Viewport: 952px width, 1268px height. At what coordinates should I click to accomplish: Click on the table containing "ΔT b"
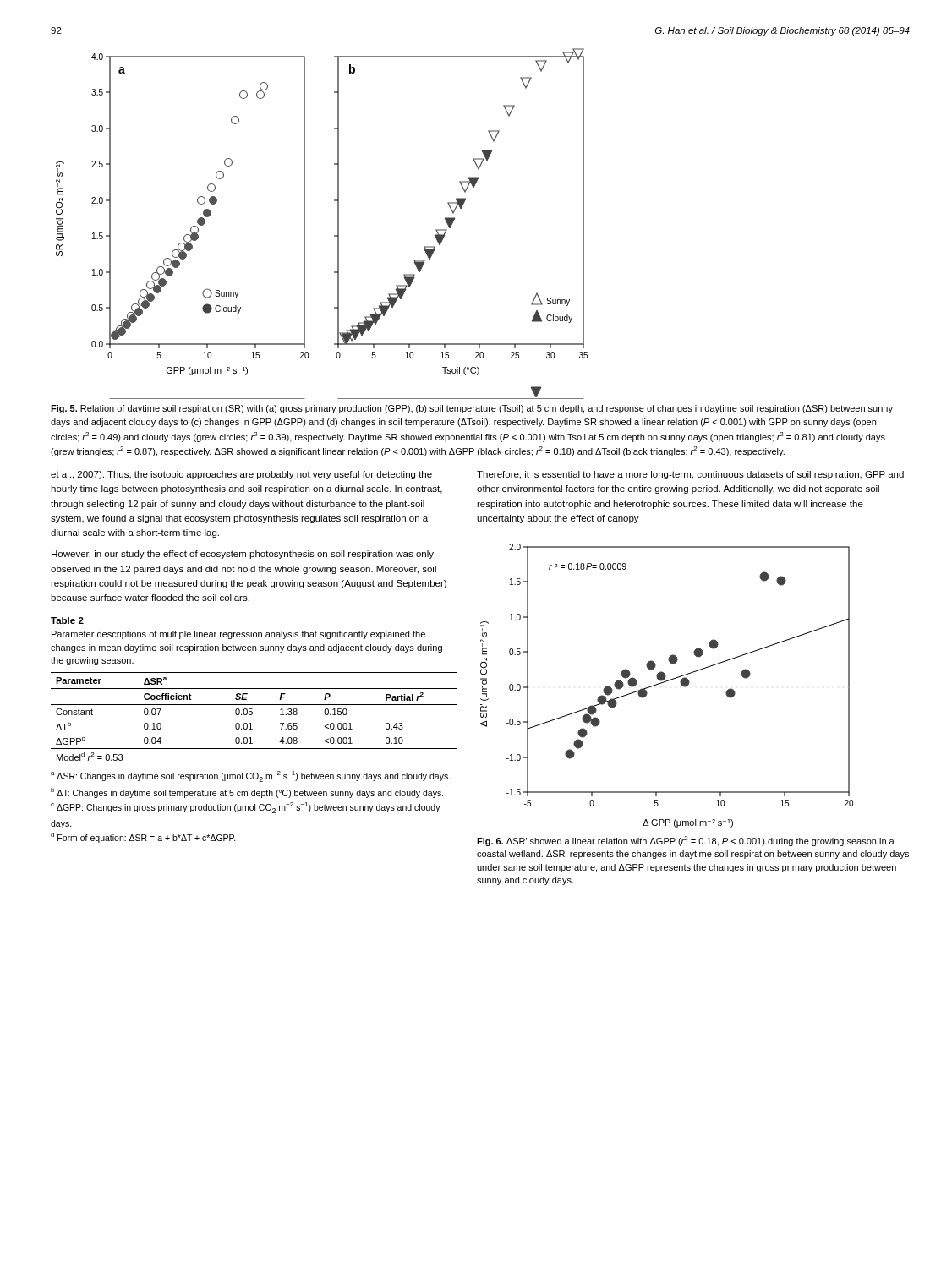[x=254, y=718]
